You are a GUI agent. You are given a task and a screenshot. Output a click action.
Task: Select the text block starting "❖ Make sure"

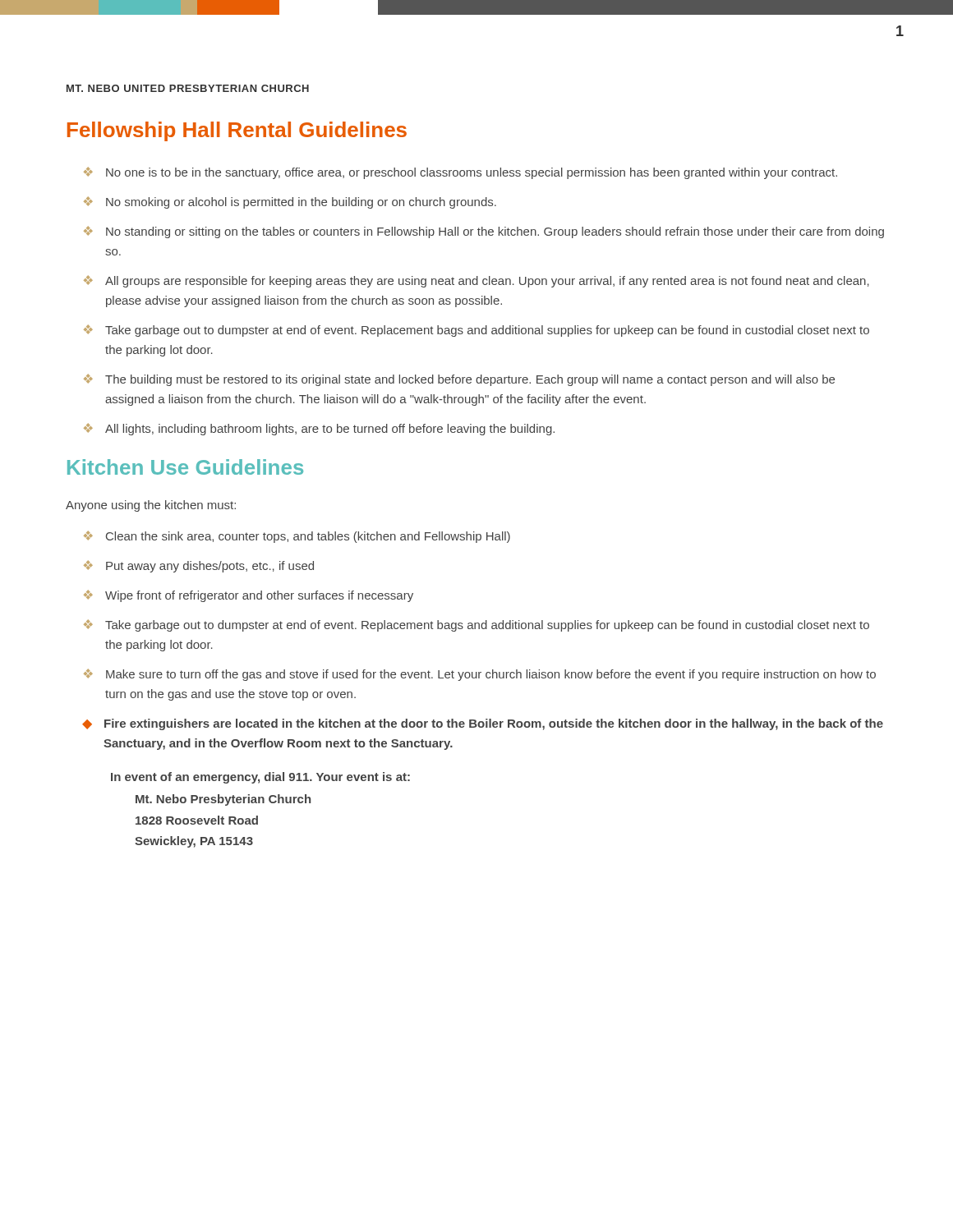click(485, 684)
